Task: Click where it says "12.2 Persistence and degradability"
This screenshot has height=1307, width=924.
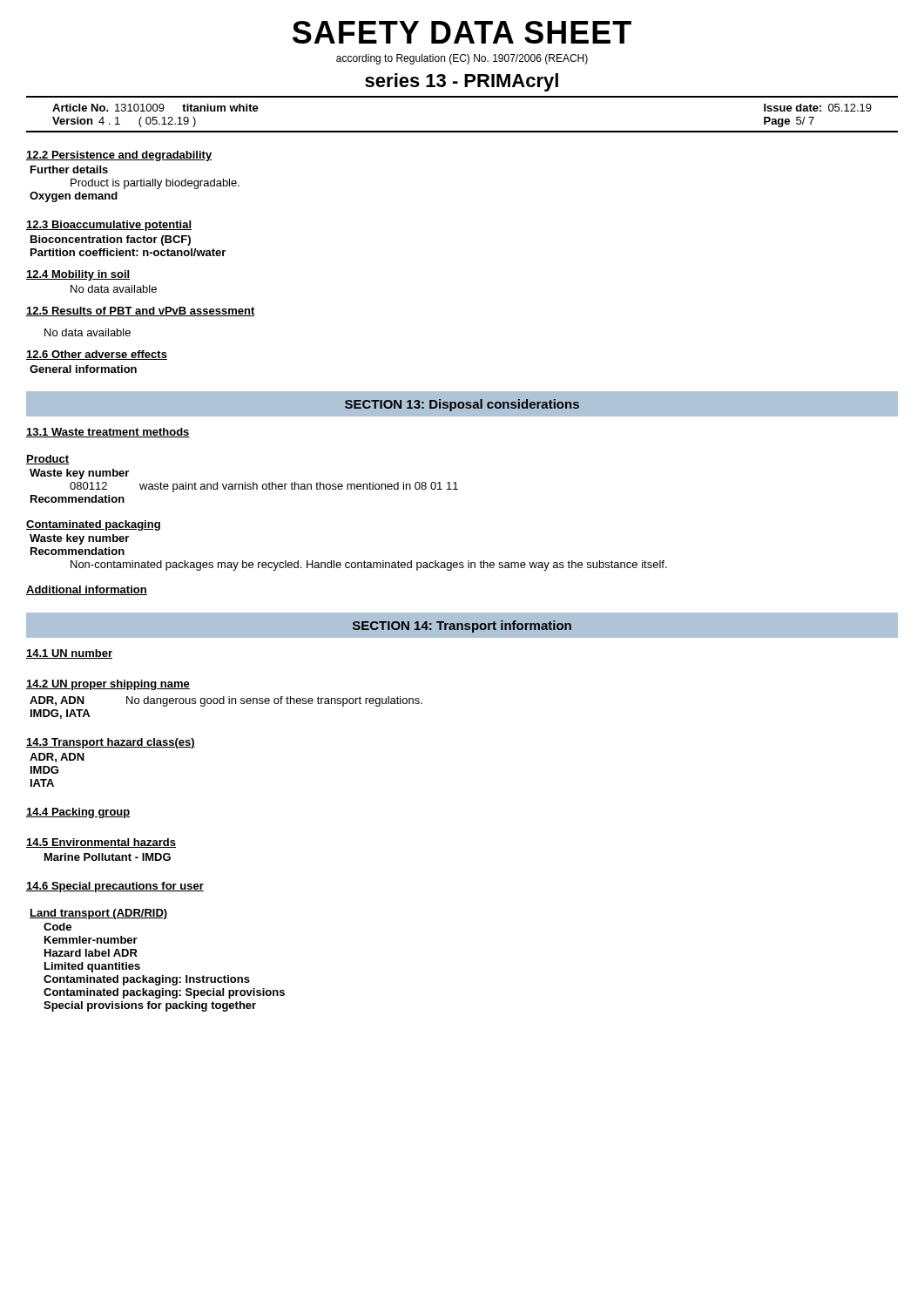Action: coord(119,154)
